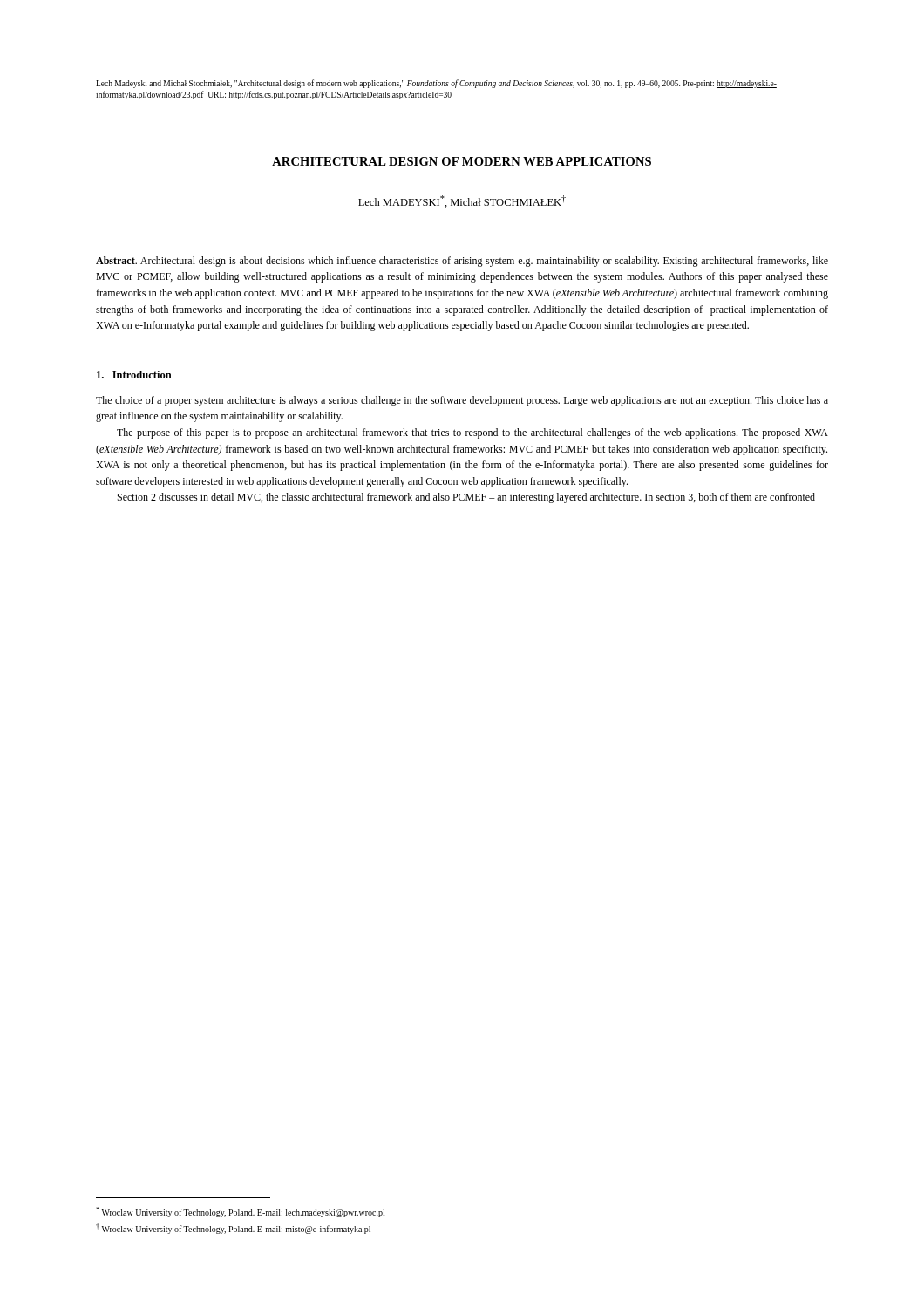924x1308 pixels.
Task: Point to the passage starting "† Wroclaw University of"
Action: point(233,1229)
